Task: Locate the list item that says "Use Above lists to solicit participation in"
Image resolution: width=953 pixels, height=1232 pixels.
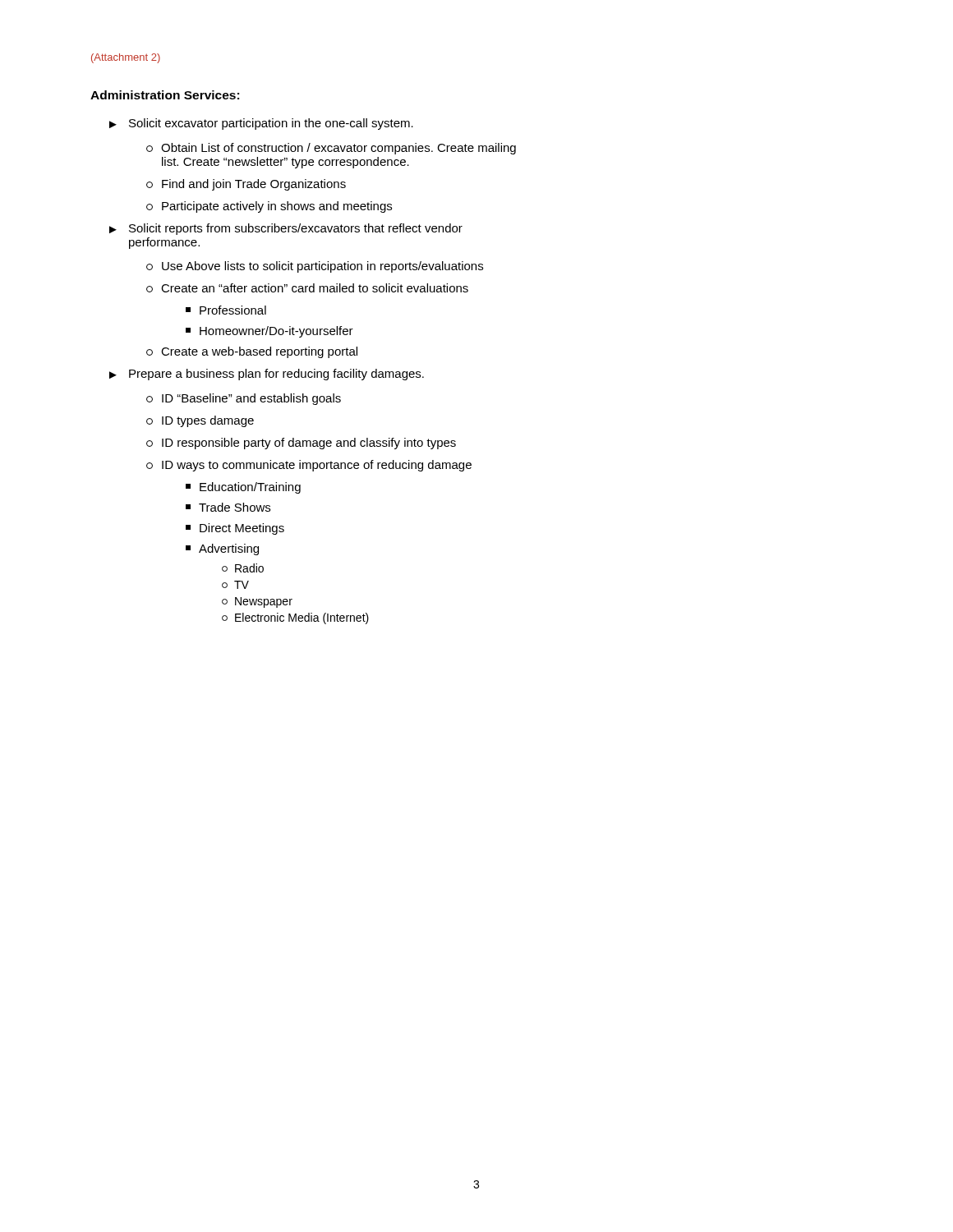Action: pos(315,267)
